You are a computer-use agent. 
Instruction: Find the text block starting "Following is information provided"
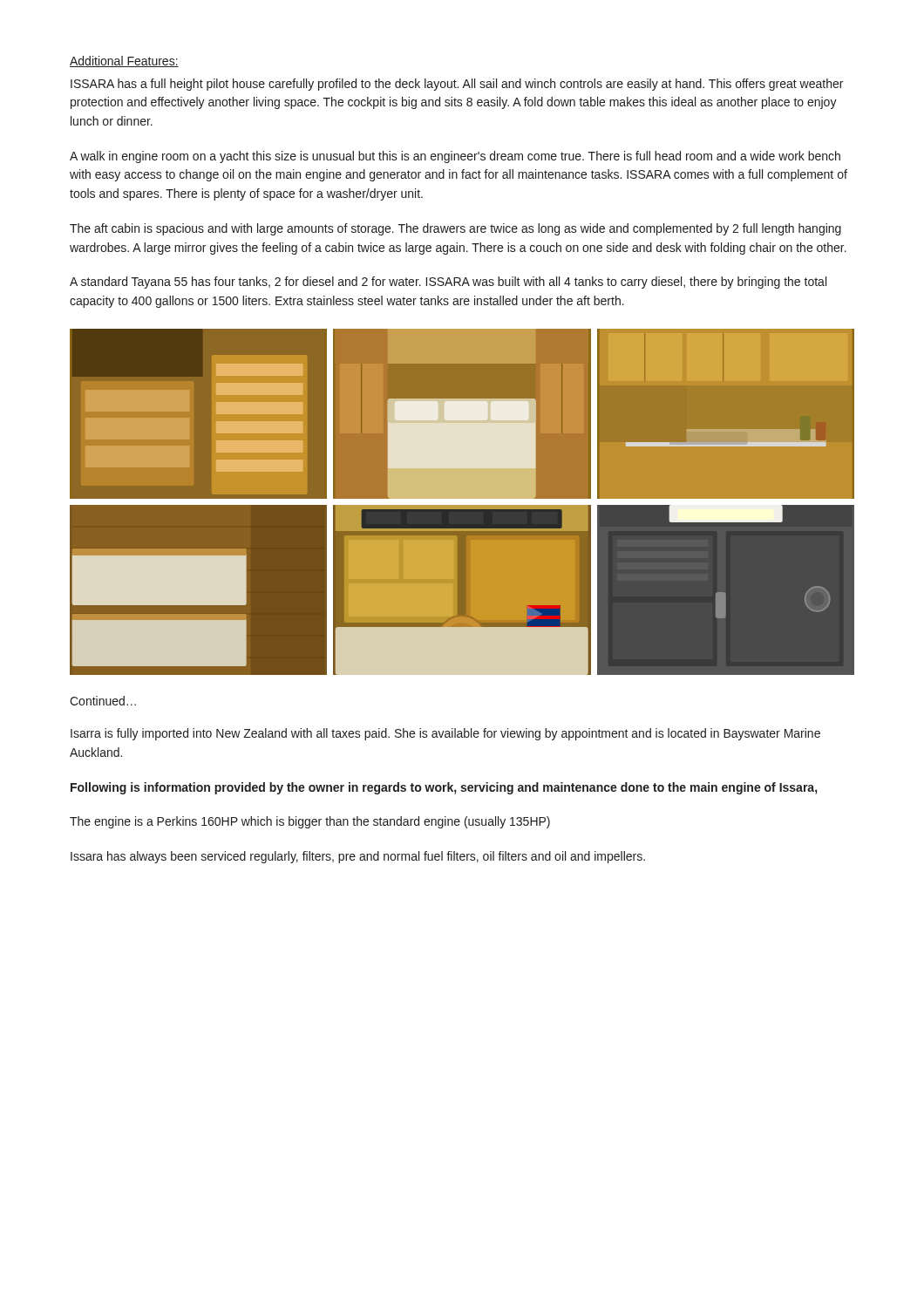(444, 787)
